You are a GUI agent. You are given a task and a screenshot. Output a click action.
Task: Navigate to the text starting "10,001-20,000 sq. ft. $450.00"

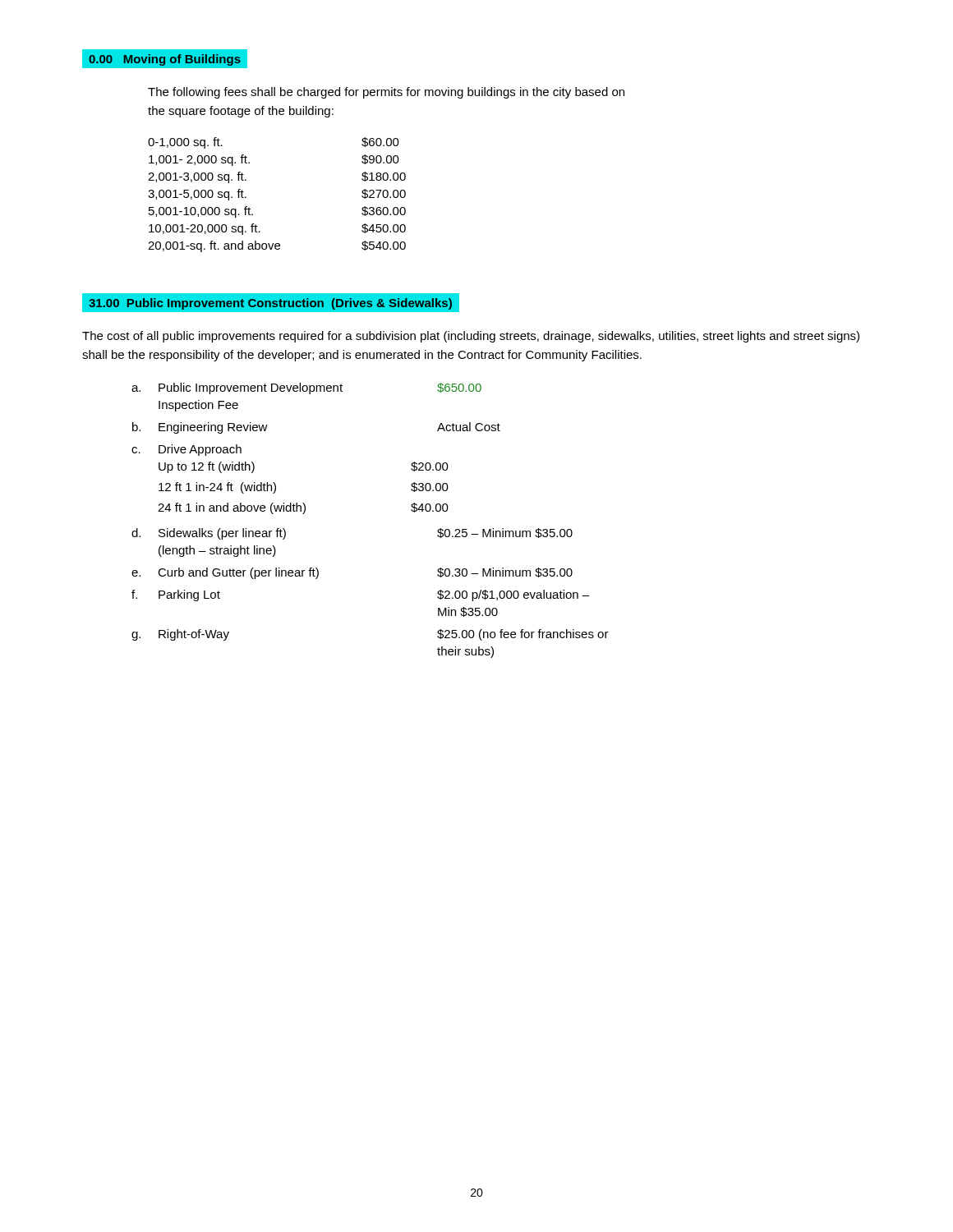click(x=202, y=229)
